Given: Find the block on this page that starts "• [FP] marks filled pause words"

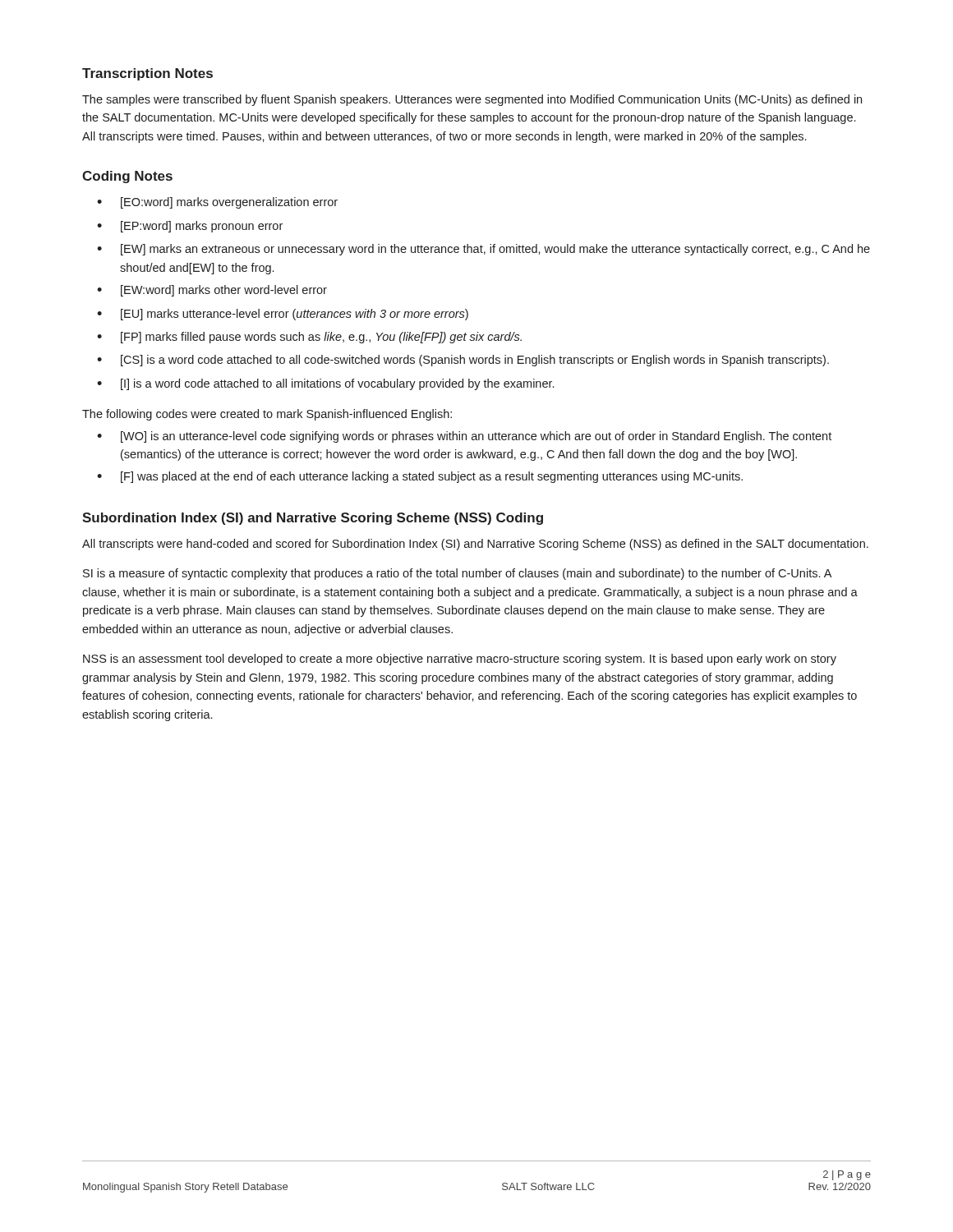Looking at the screenshot, I should pyautogui.click(x=484, y=337).
